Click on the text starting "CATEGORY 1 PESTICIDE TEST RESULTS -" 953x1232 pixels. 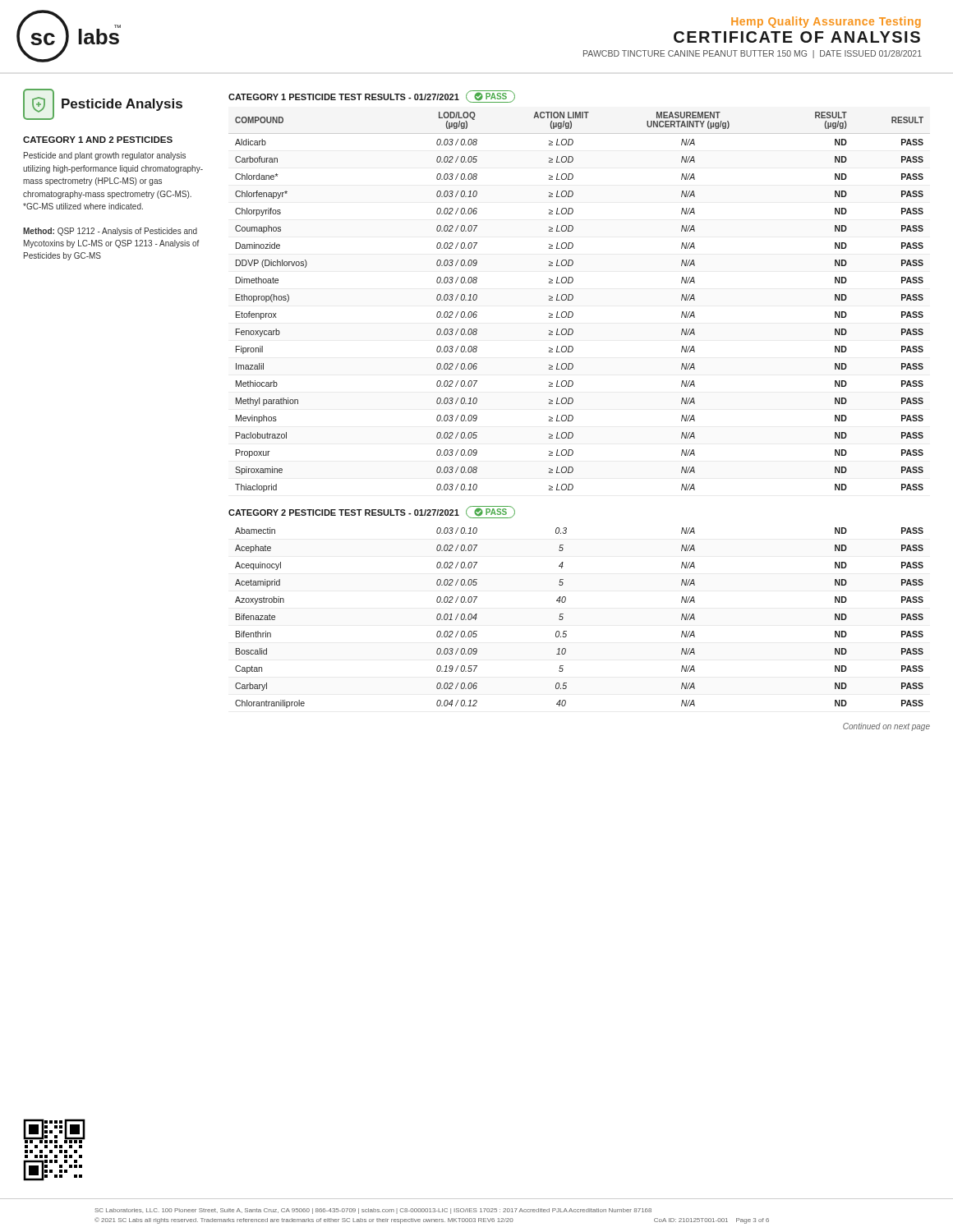(372, 96)
